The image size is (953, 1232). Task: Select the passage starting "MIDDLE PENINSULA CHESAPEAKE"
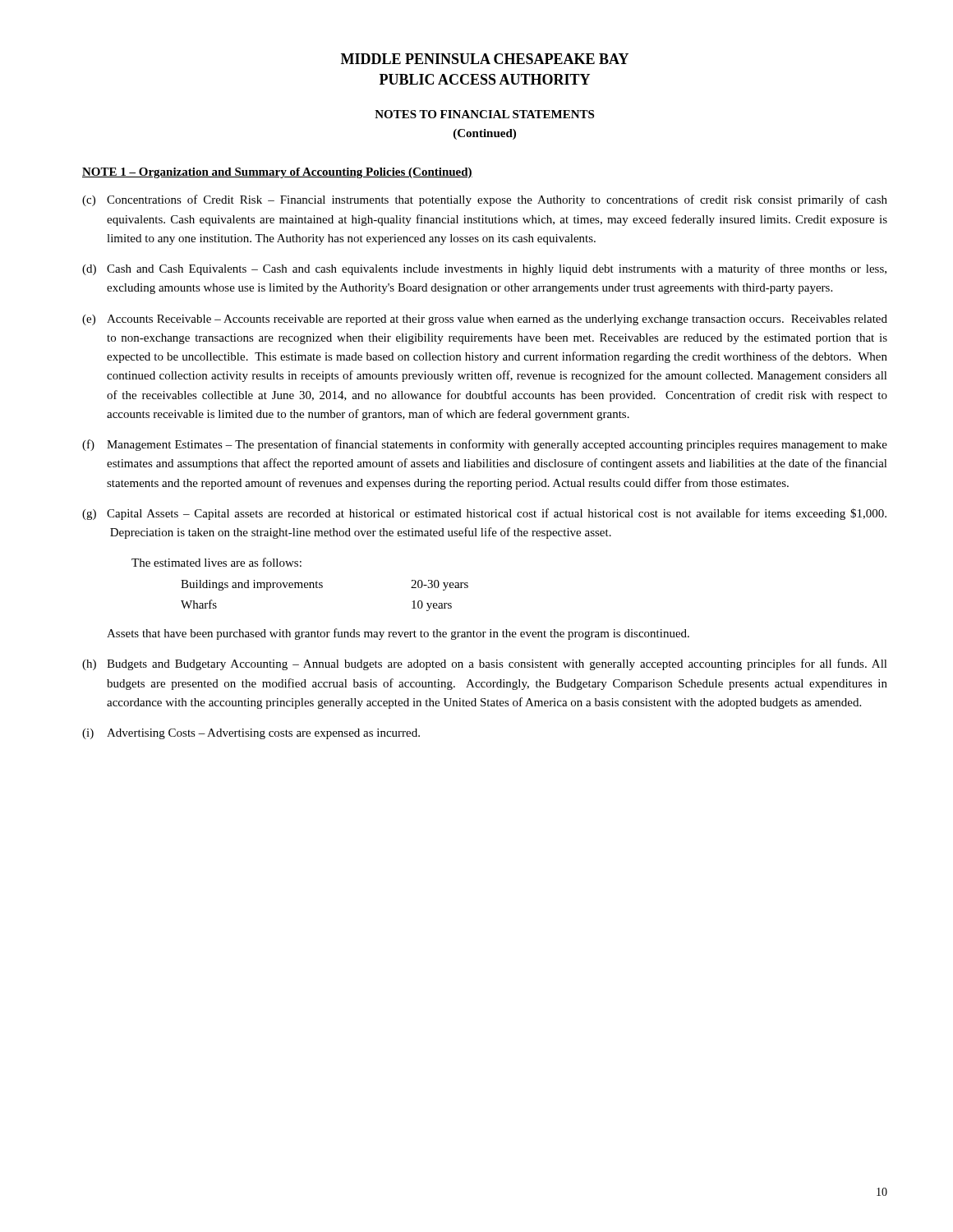[x=485, y=70]
